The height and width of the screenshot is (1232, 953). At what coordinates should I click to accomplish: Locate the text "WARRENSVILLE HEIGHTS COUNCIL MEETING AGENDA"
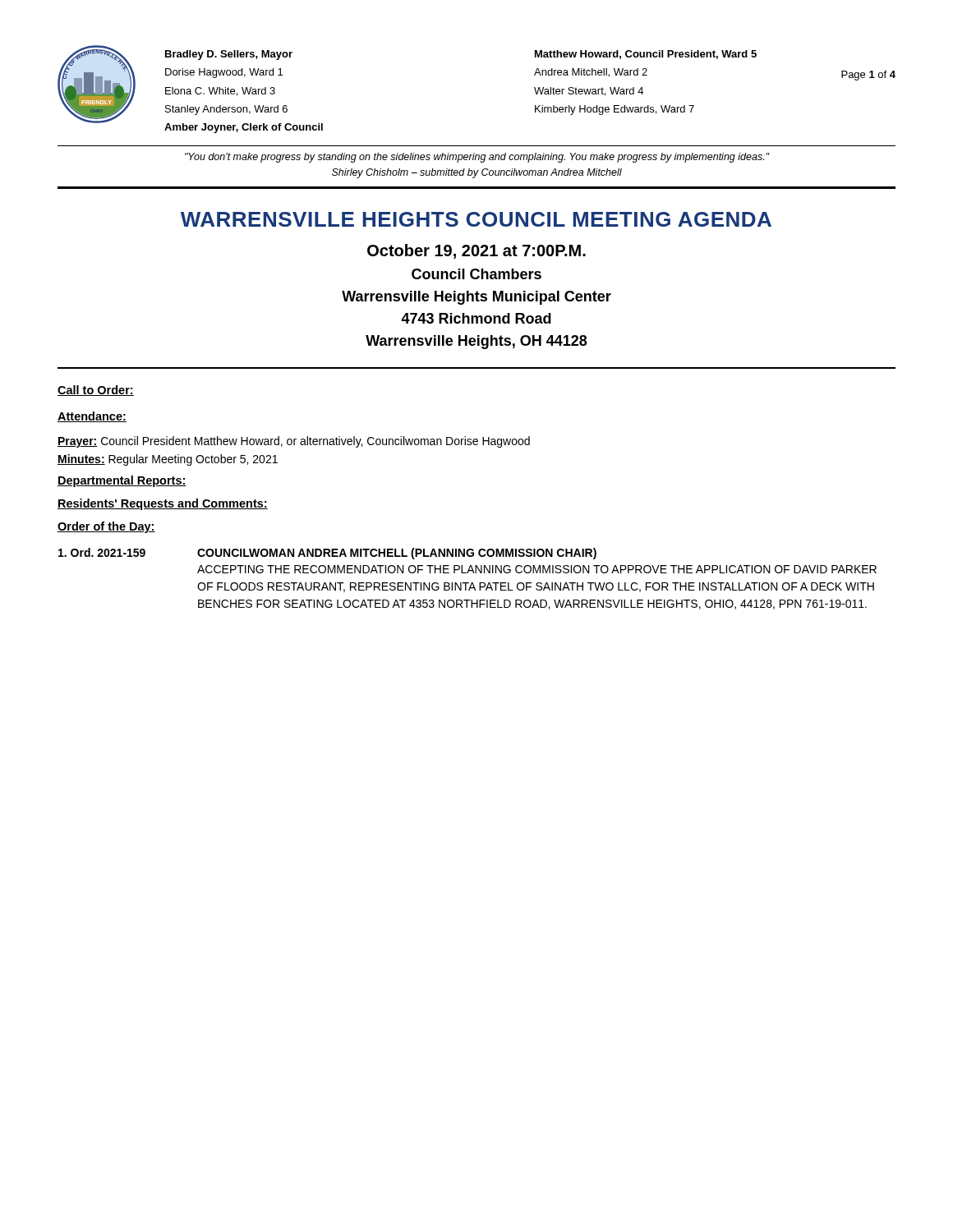click(476, 220)
